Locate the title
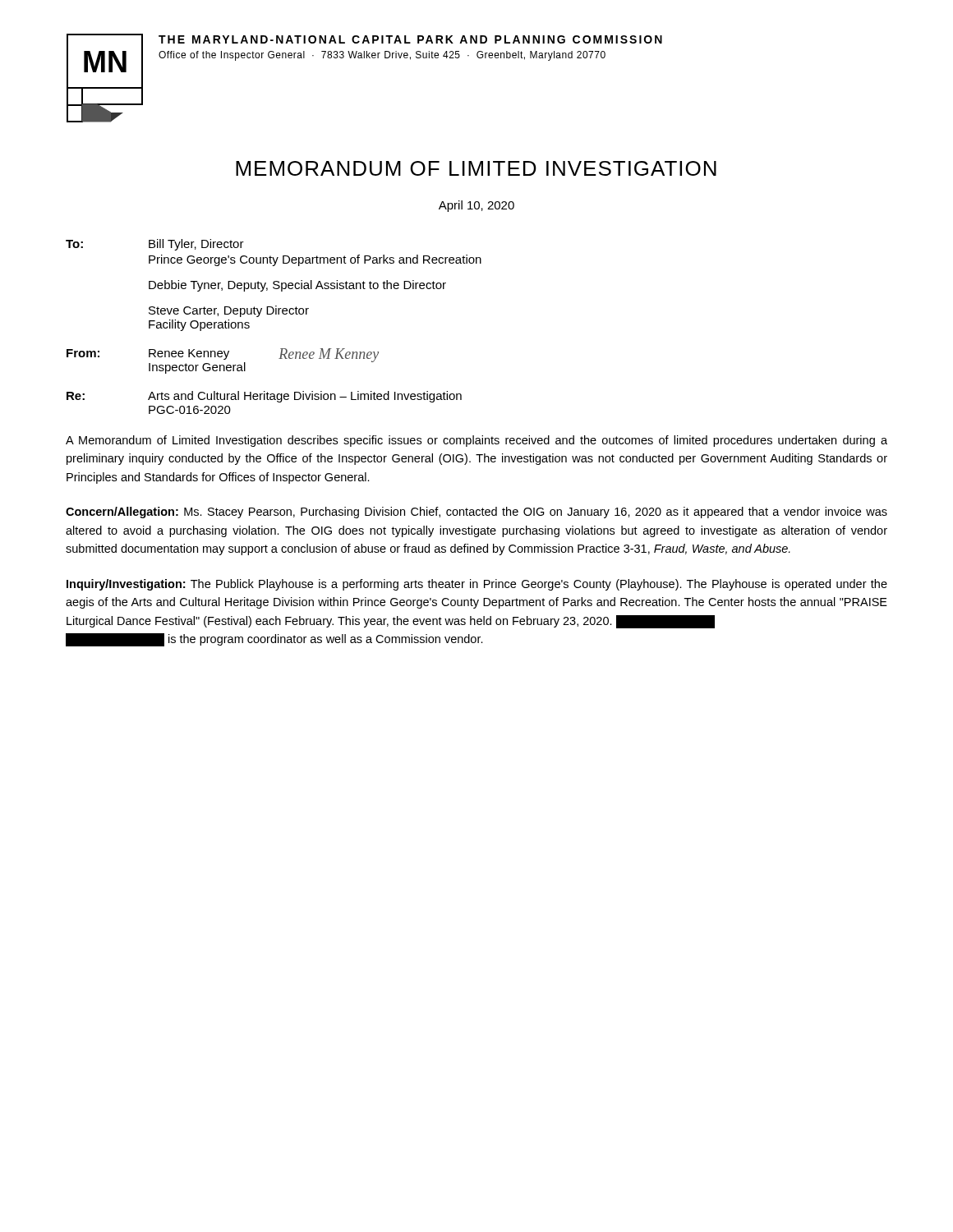The width and height of the screenshot is (953, 1232). click(476, 169)
